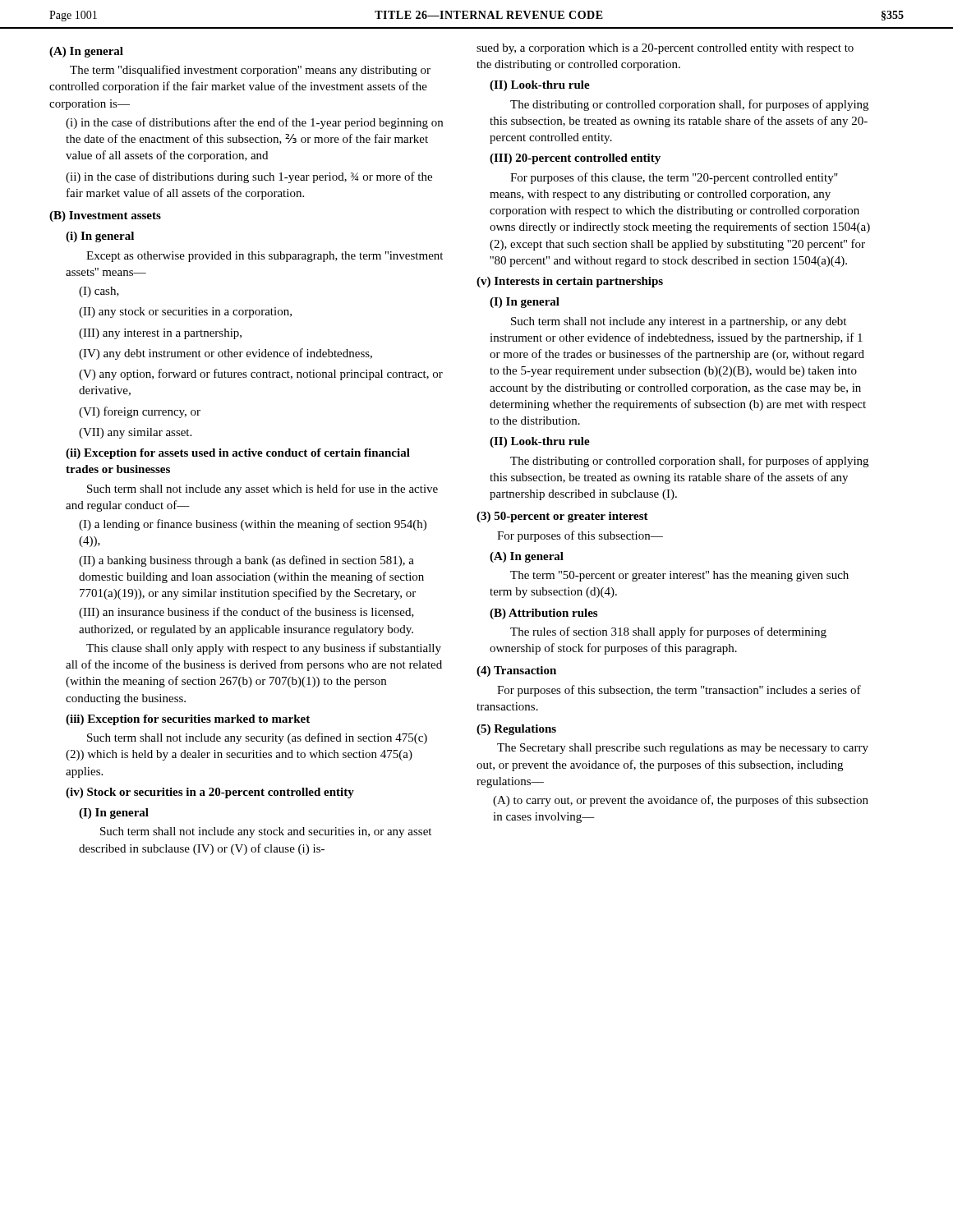Find the element starting "(4) Transaction"
Screen dimensions: 1232x953
[x=516, y=671]
